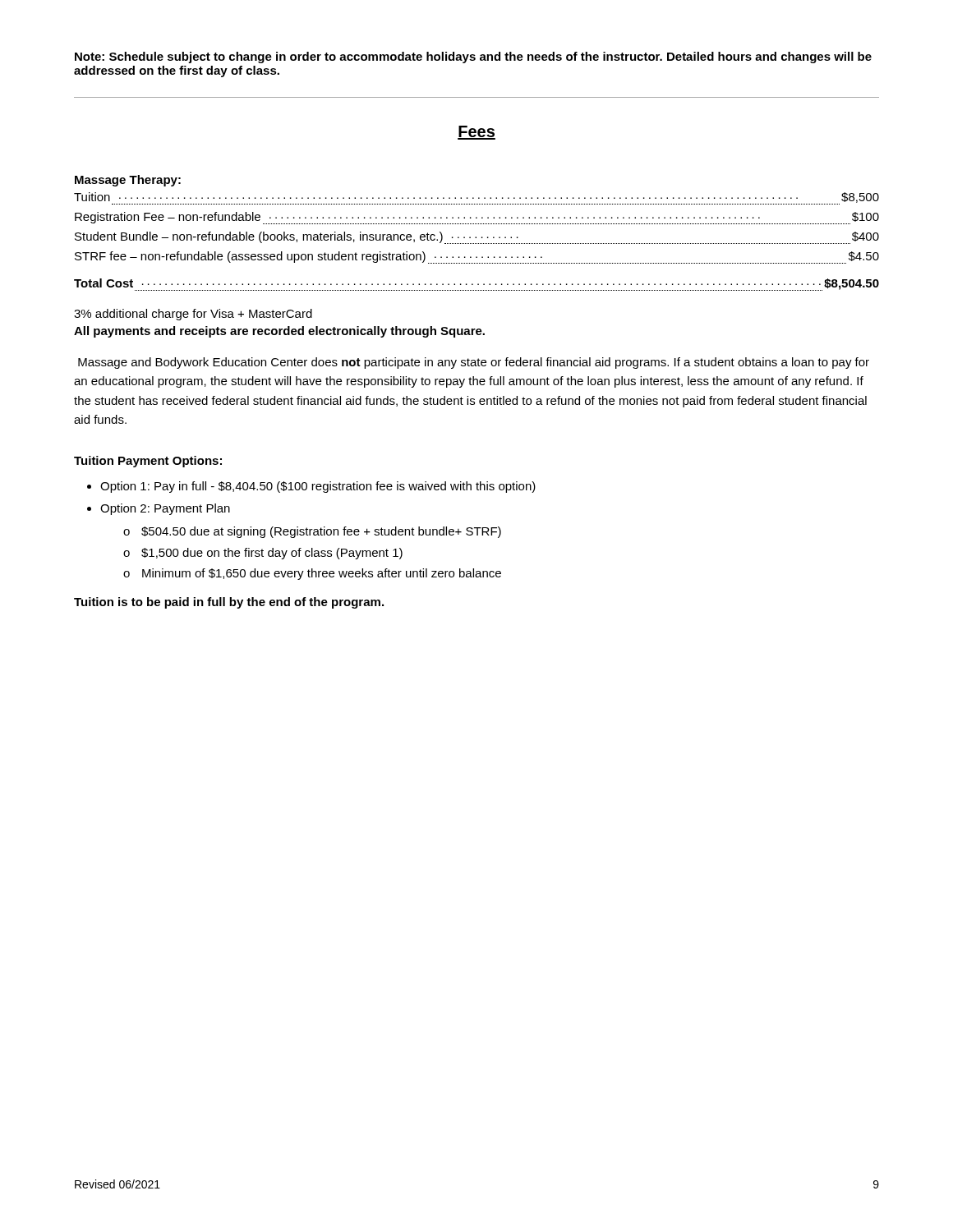Viewport: 953px width, 1232px height.
Task: Locate the text starting "Massage and Bodywork Education Center does not"
Action: point(472,390)
